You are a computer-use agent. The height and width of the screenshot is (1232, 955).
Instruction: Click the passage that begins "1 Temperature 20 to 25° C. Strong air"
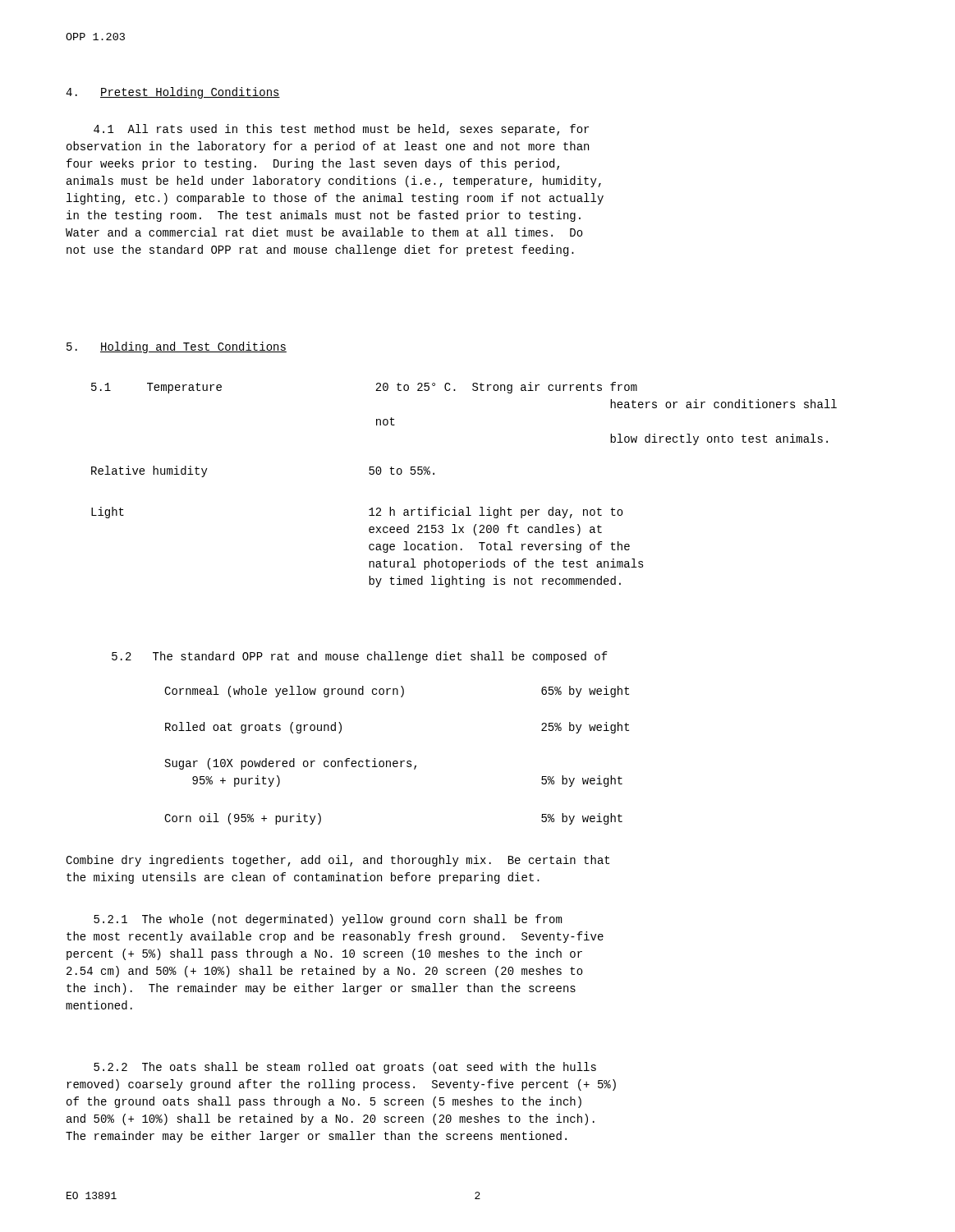[184, 387]
